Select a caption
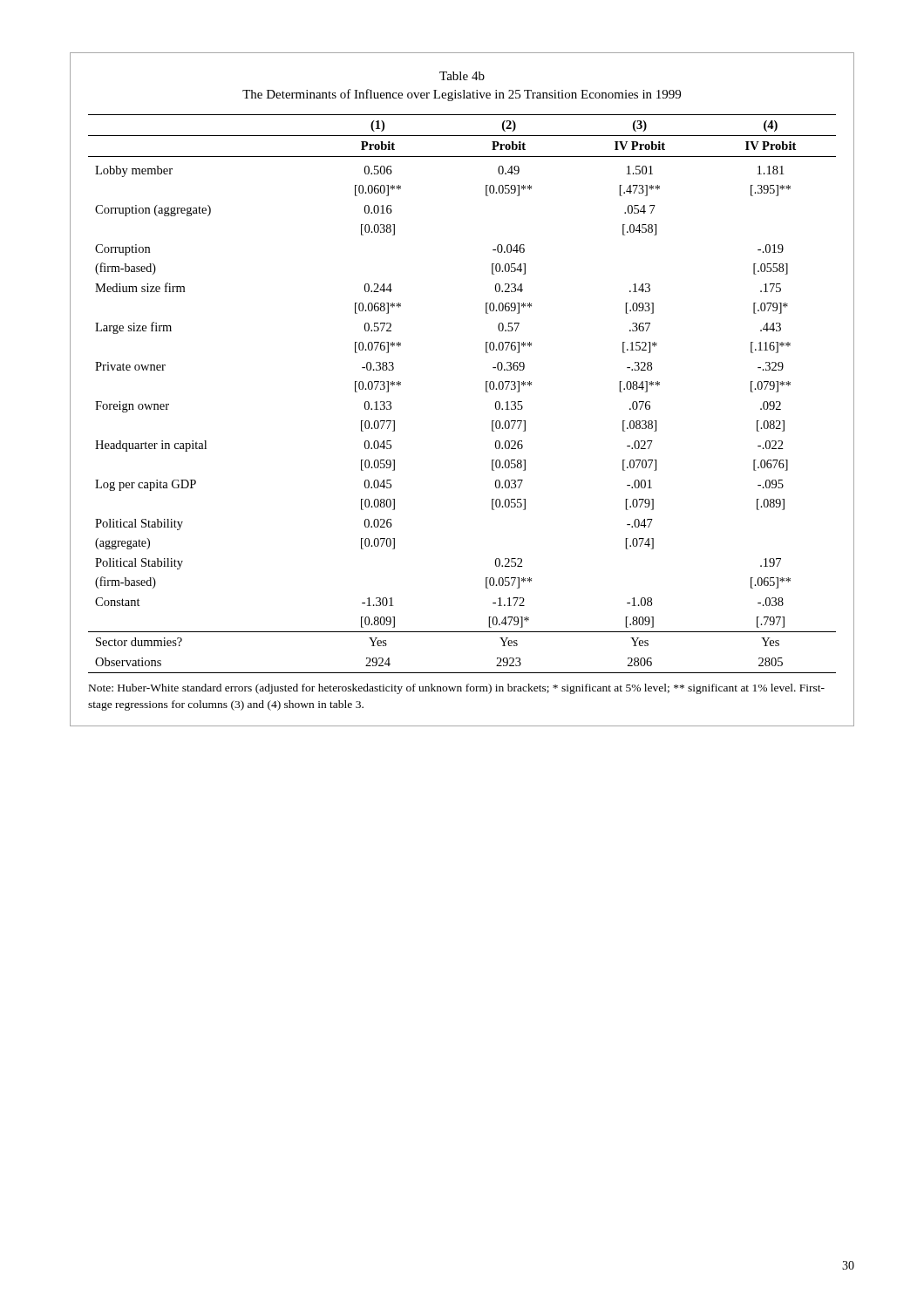Image resolution: width=924 pixels, height=1308 pixels. 462,94
